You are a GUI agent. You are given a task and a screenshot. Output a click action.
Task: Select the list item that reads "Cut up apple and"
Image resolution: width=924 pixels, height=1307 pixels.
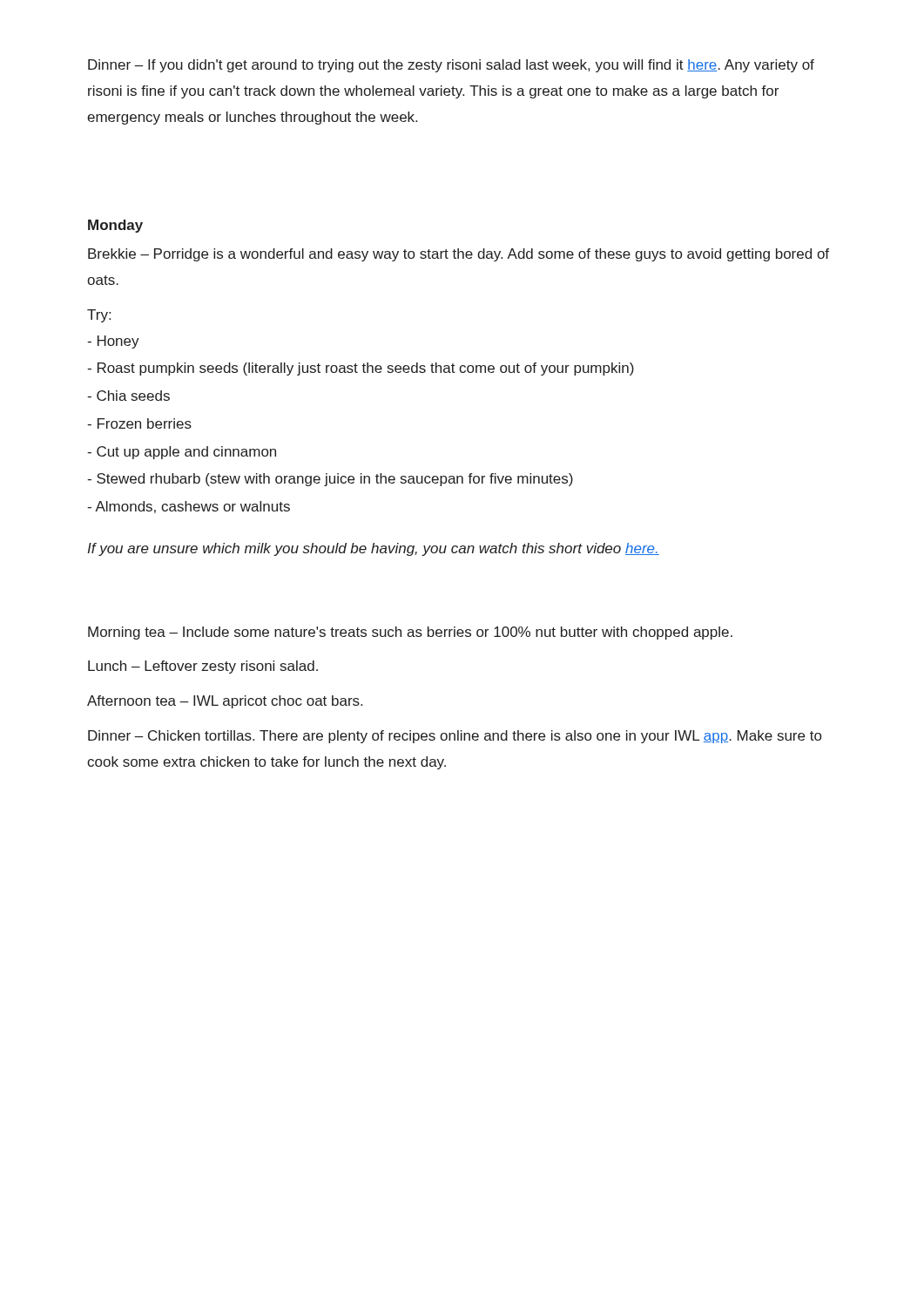182,451
